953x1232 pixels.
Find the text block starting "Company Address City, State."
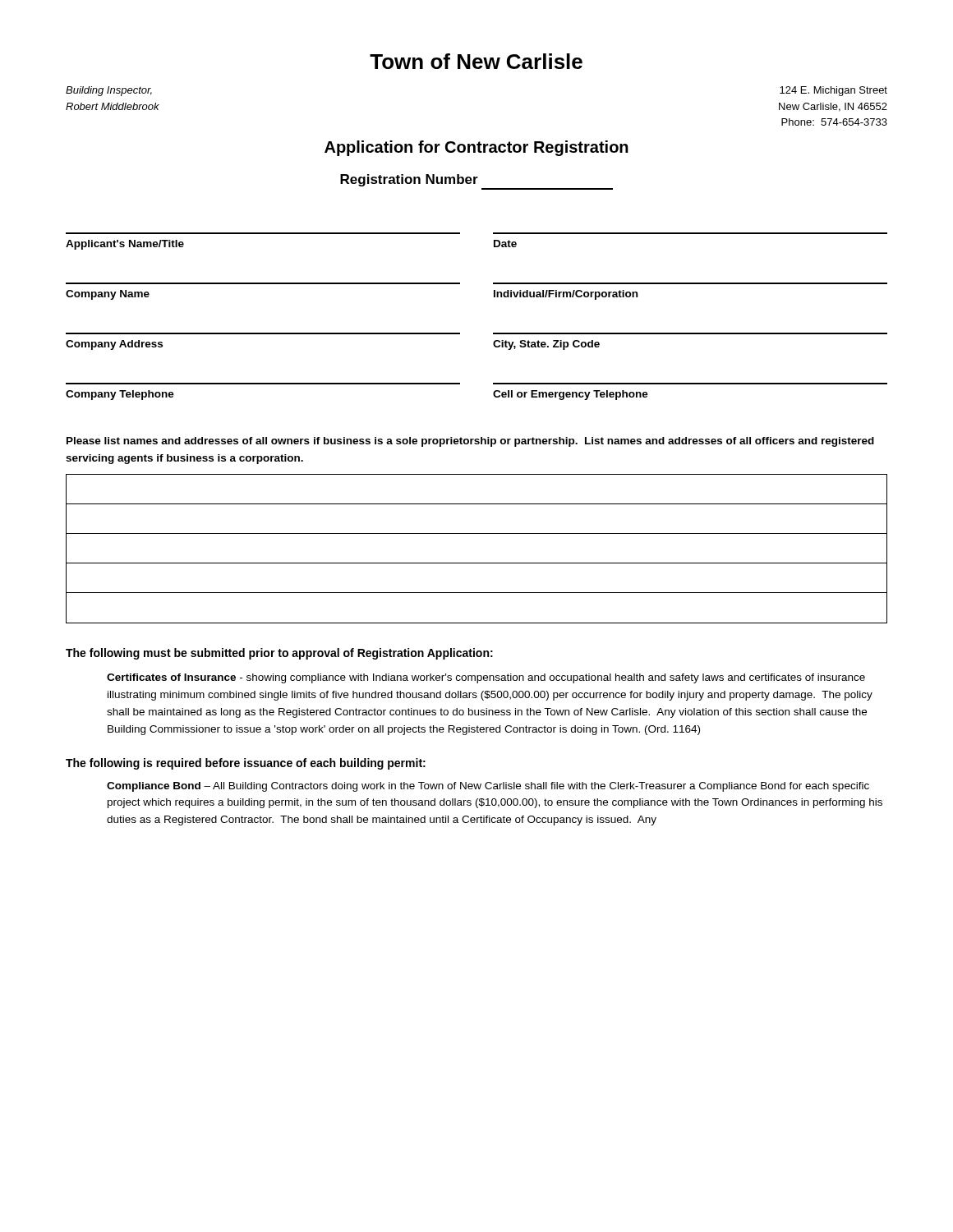[113, 345]
